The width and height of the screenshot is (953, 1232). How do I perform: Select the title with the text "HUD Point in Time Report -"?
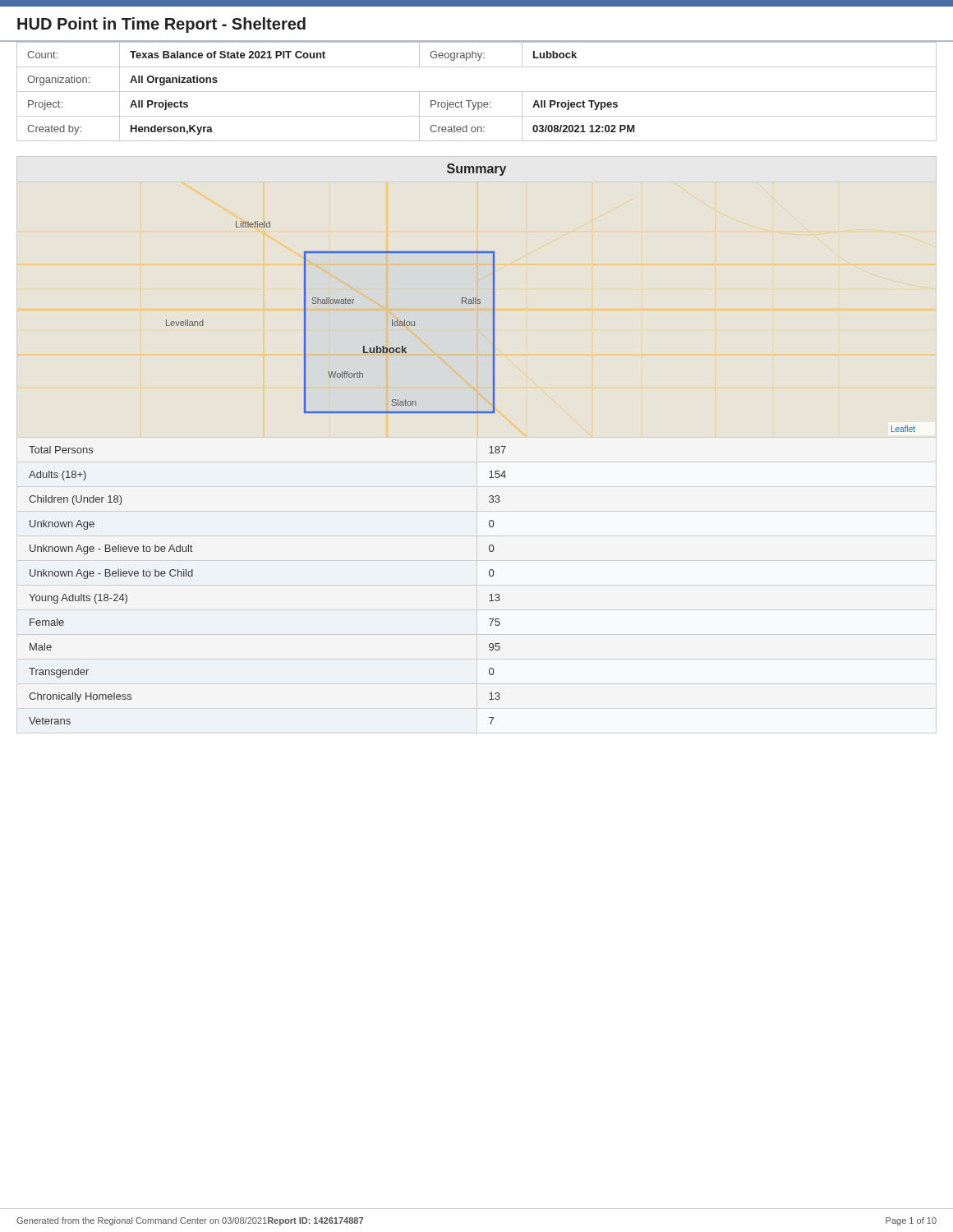coord(161,24)
